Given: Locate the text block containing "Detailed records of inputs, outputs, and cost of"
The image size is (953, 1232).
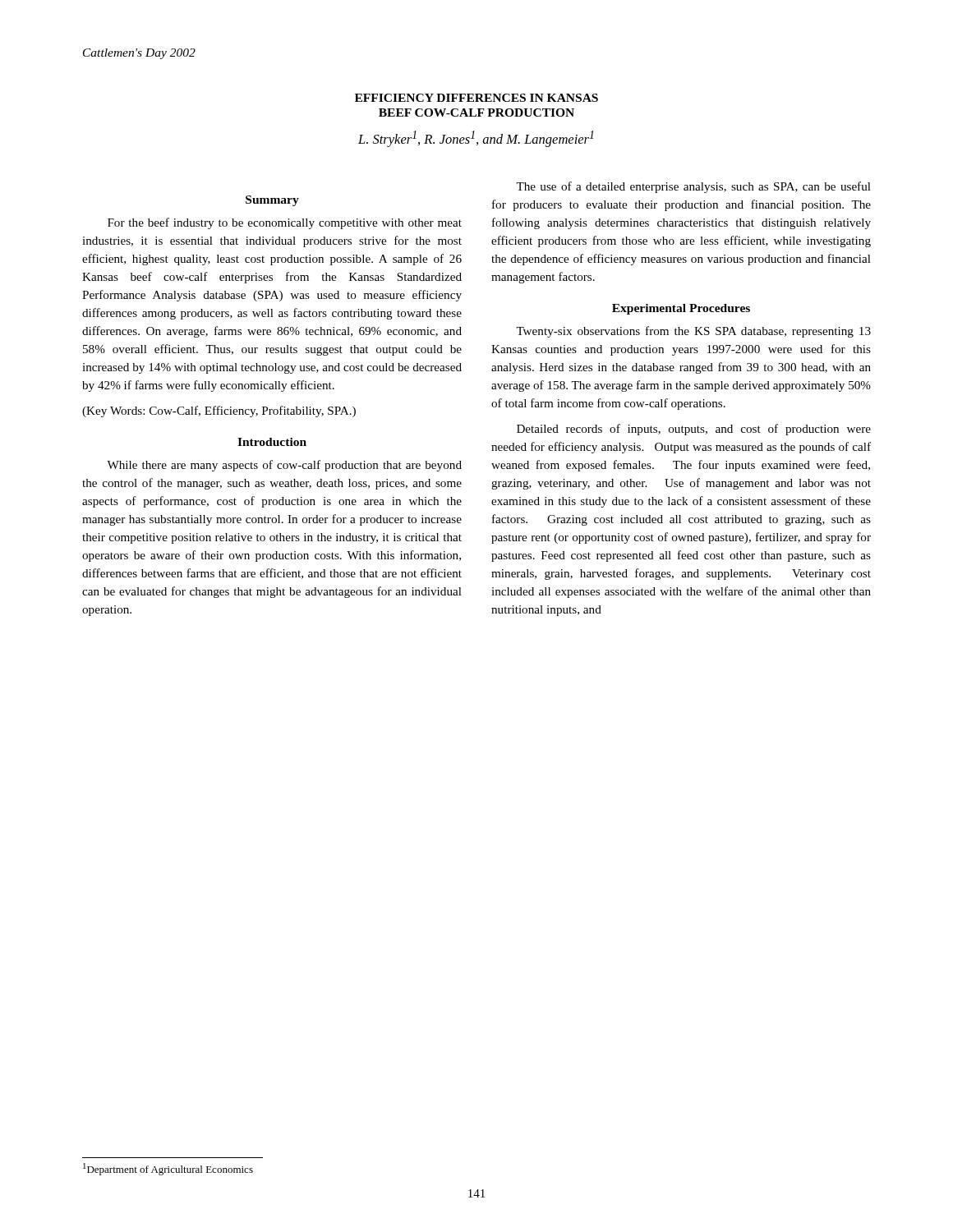Looking at the screenshot, I should (x=681, y=519).
